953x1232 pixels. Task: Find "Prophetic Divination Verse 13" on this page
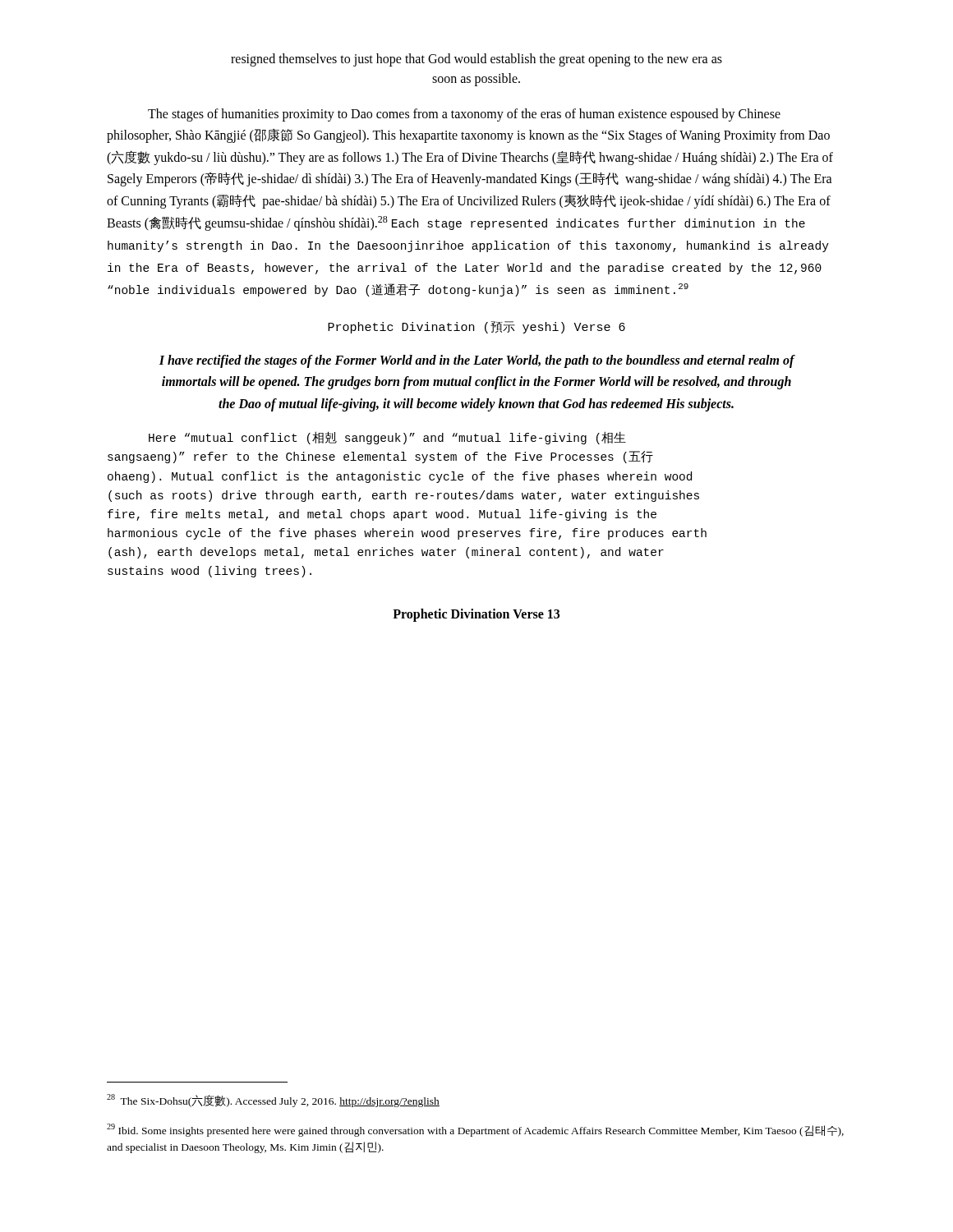pos(476,614)
